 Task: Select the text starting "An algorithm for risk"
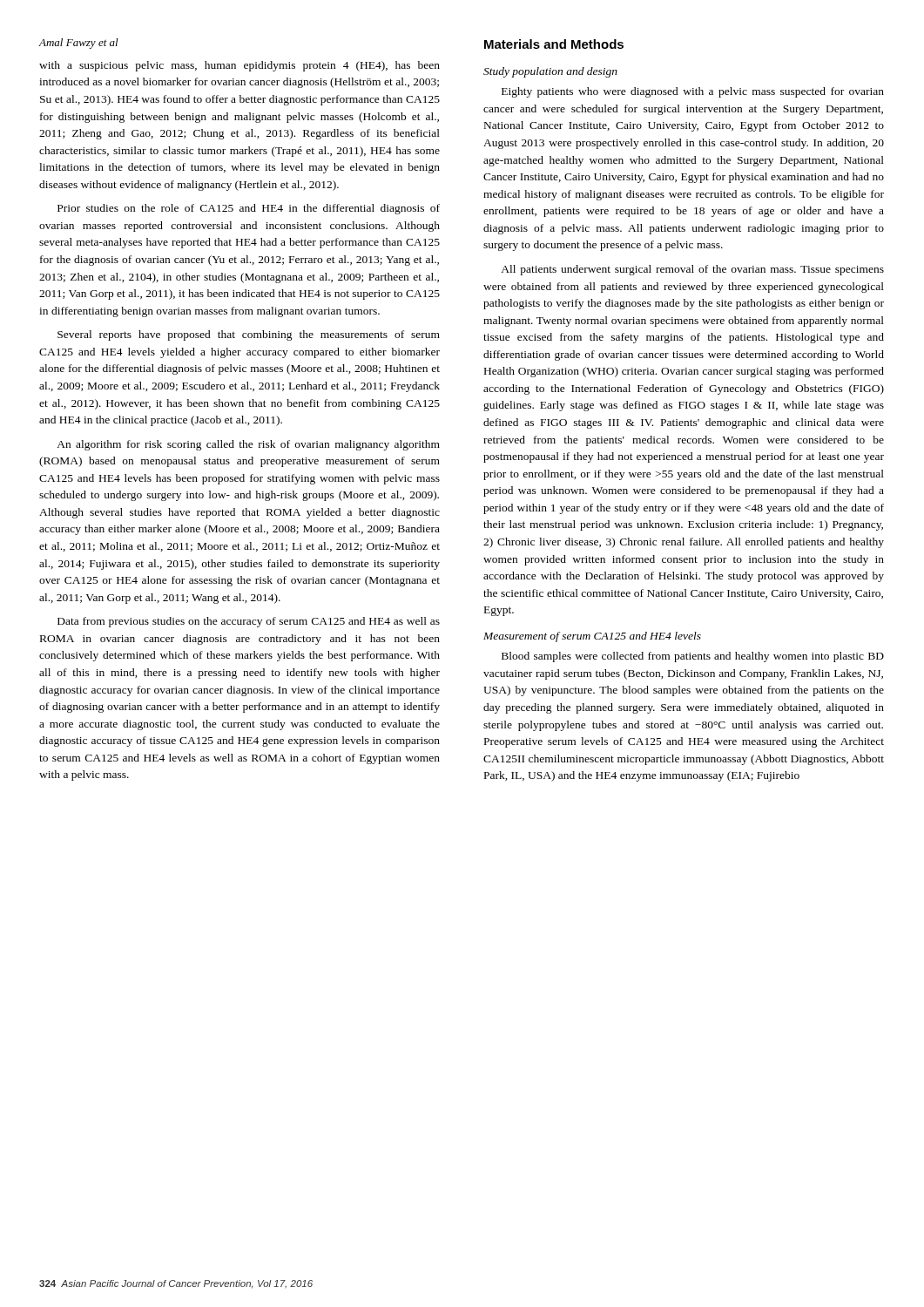point(240,521)
